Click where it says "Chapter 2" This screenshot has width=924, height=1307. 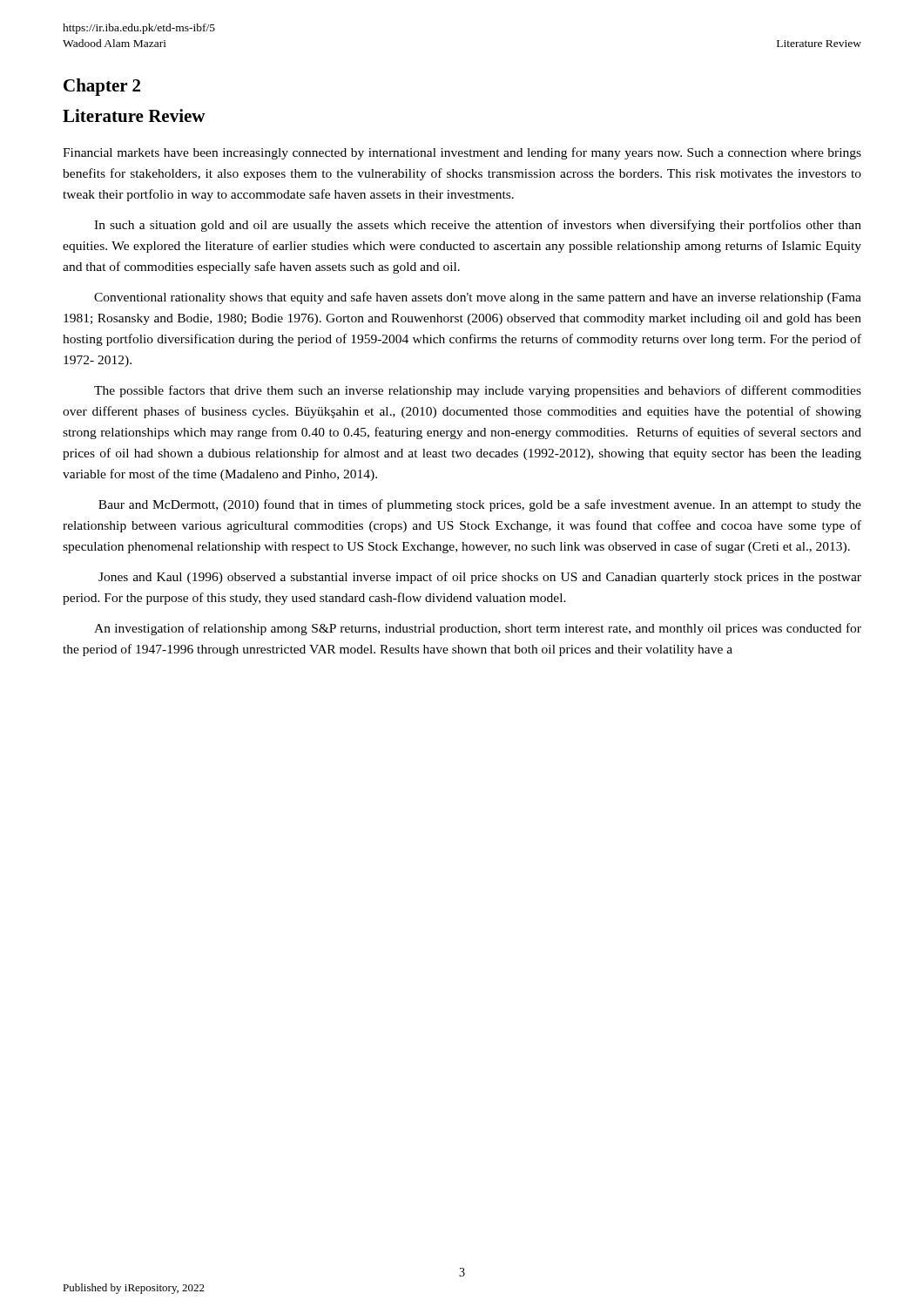coord(102,85)
